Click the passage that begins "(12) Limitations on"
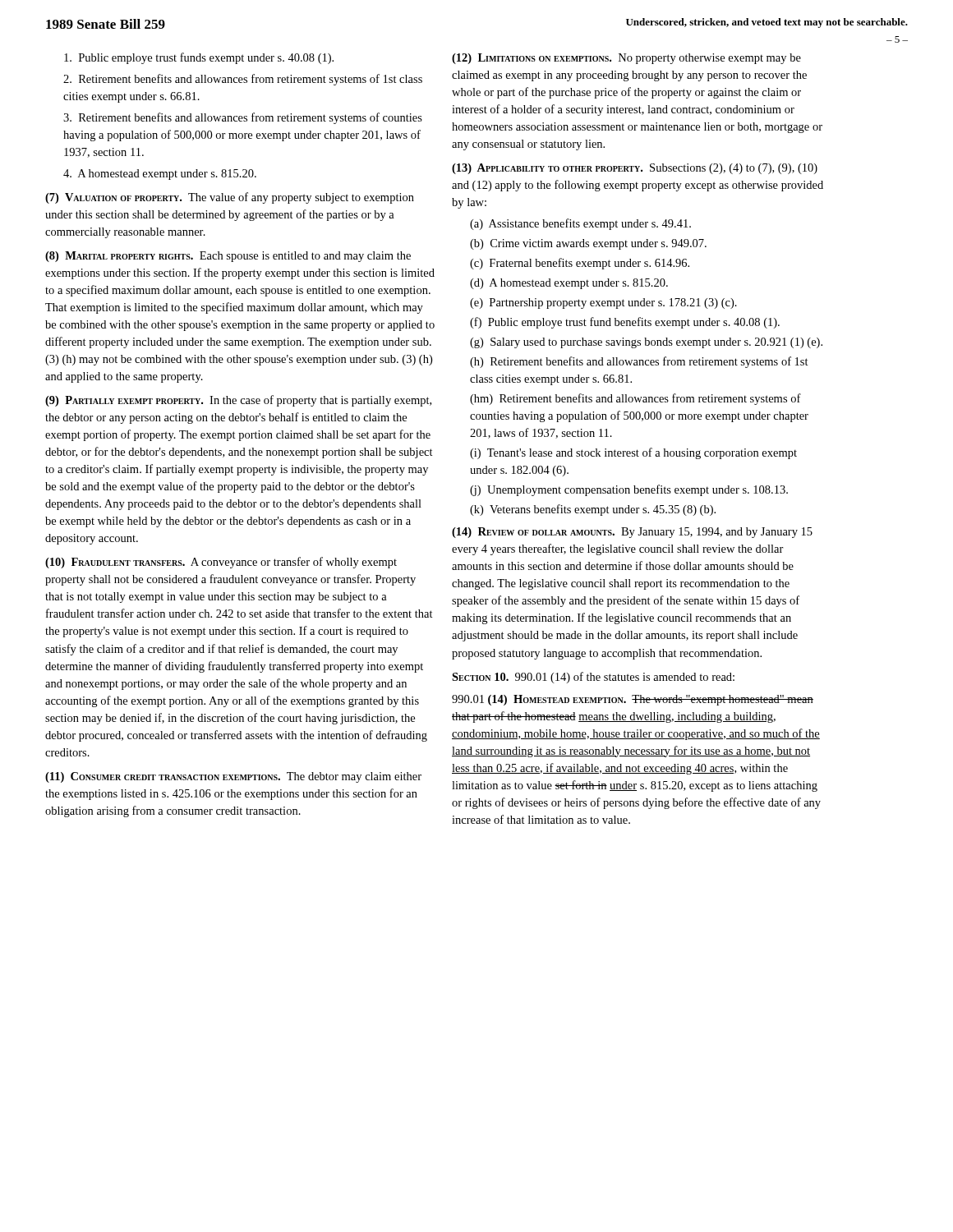 [x=637, y=101]
